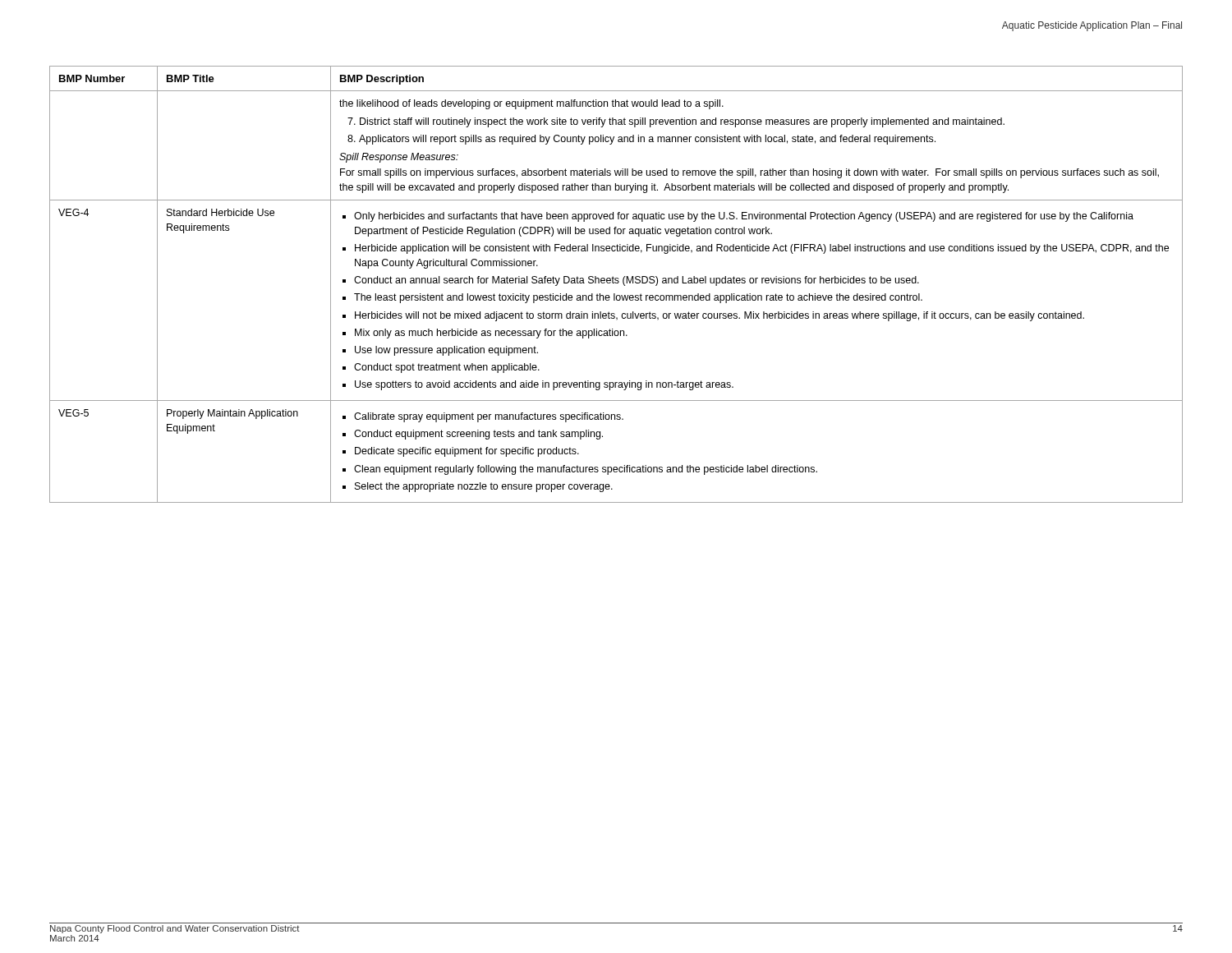
Task: Find the table that mentions "Standard Herbicide Use Requirements"
Action: pos(616,284)
